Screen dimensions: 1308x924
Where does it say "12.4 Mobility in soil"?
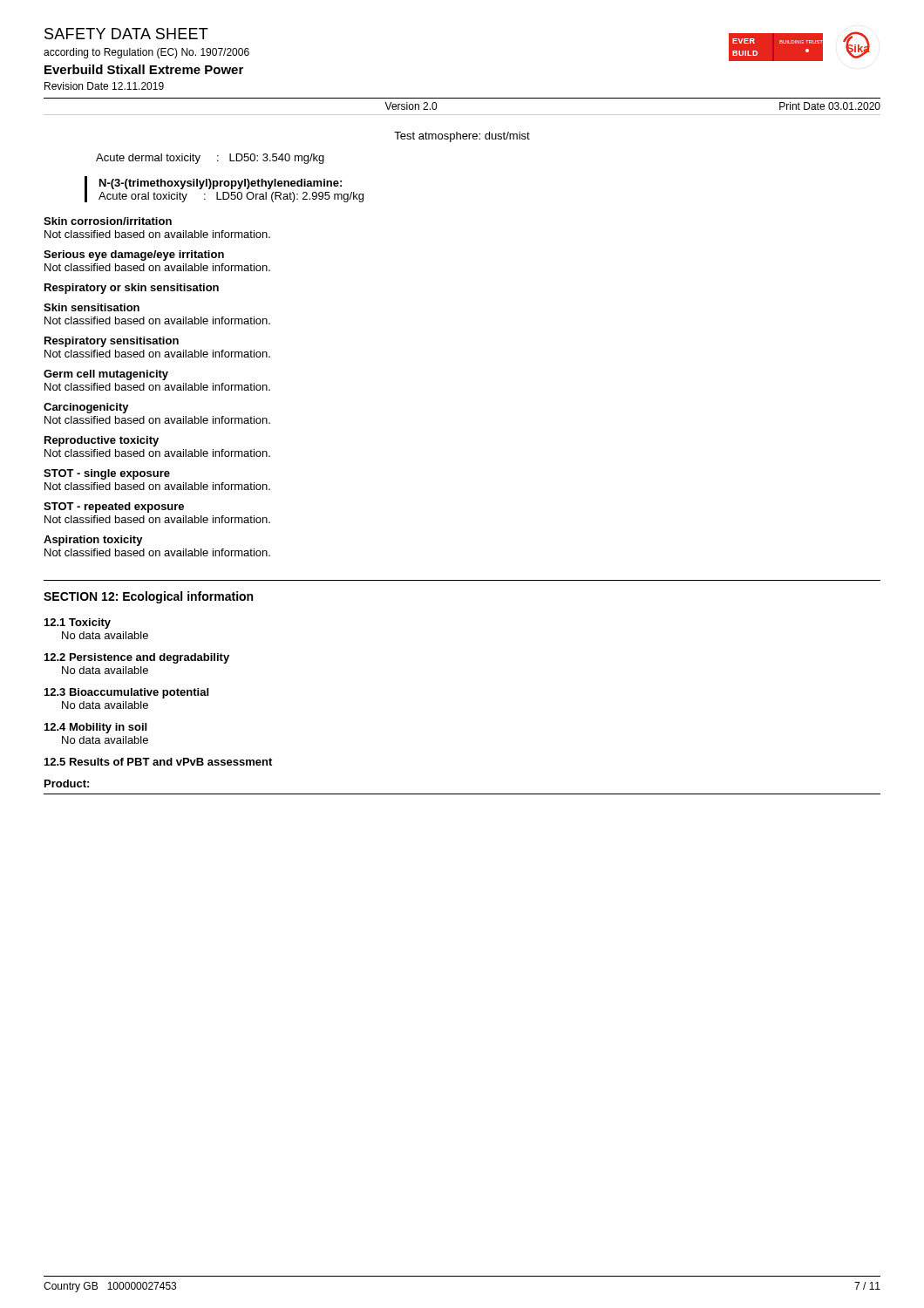pos(96,727)
